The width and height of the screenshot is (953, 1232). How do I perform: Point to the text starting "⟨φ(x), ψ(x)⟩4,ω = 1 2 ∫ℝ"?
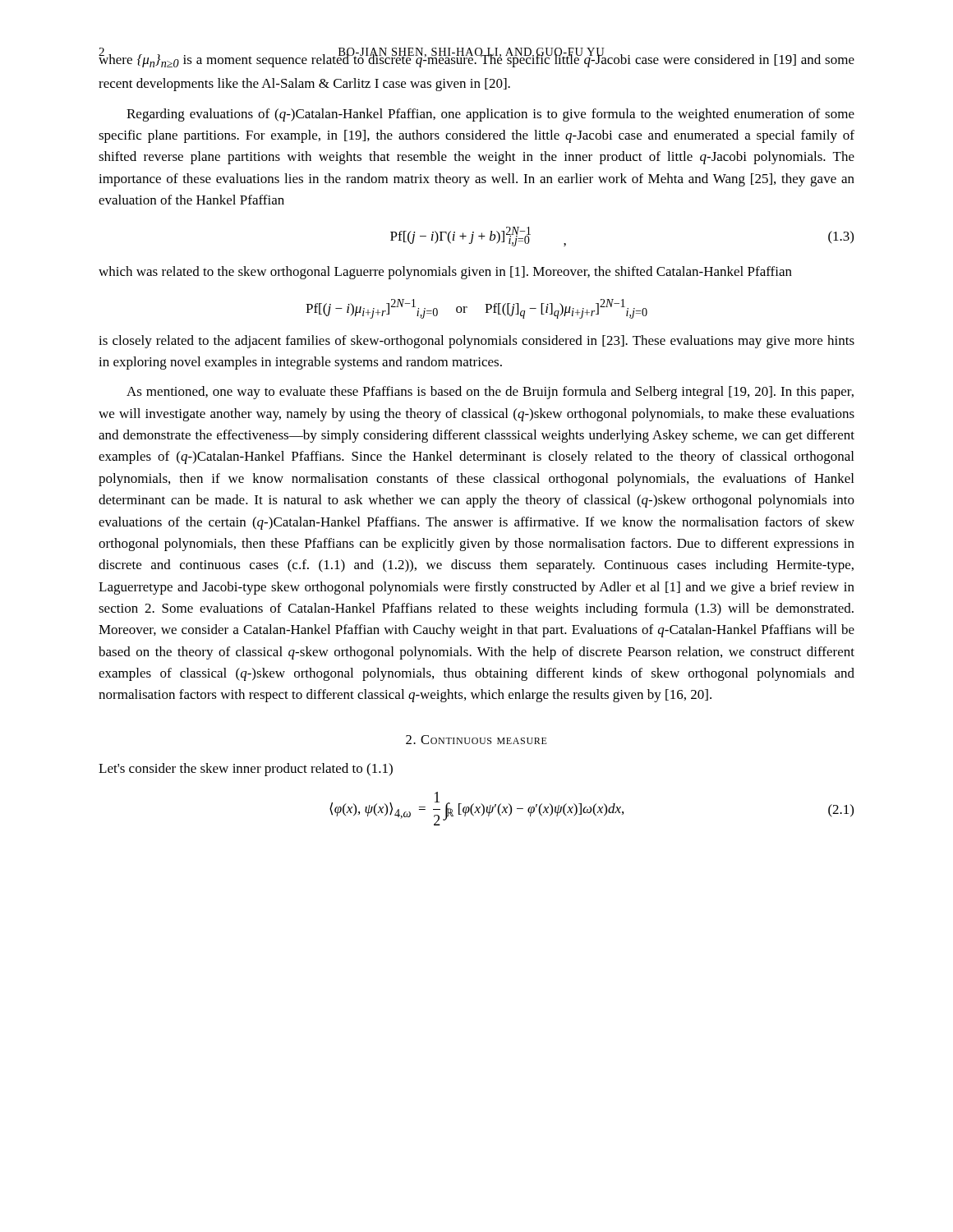(591, 810)
